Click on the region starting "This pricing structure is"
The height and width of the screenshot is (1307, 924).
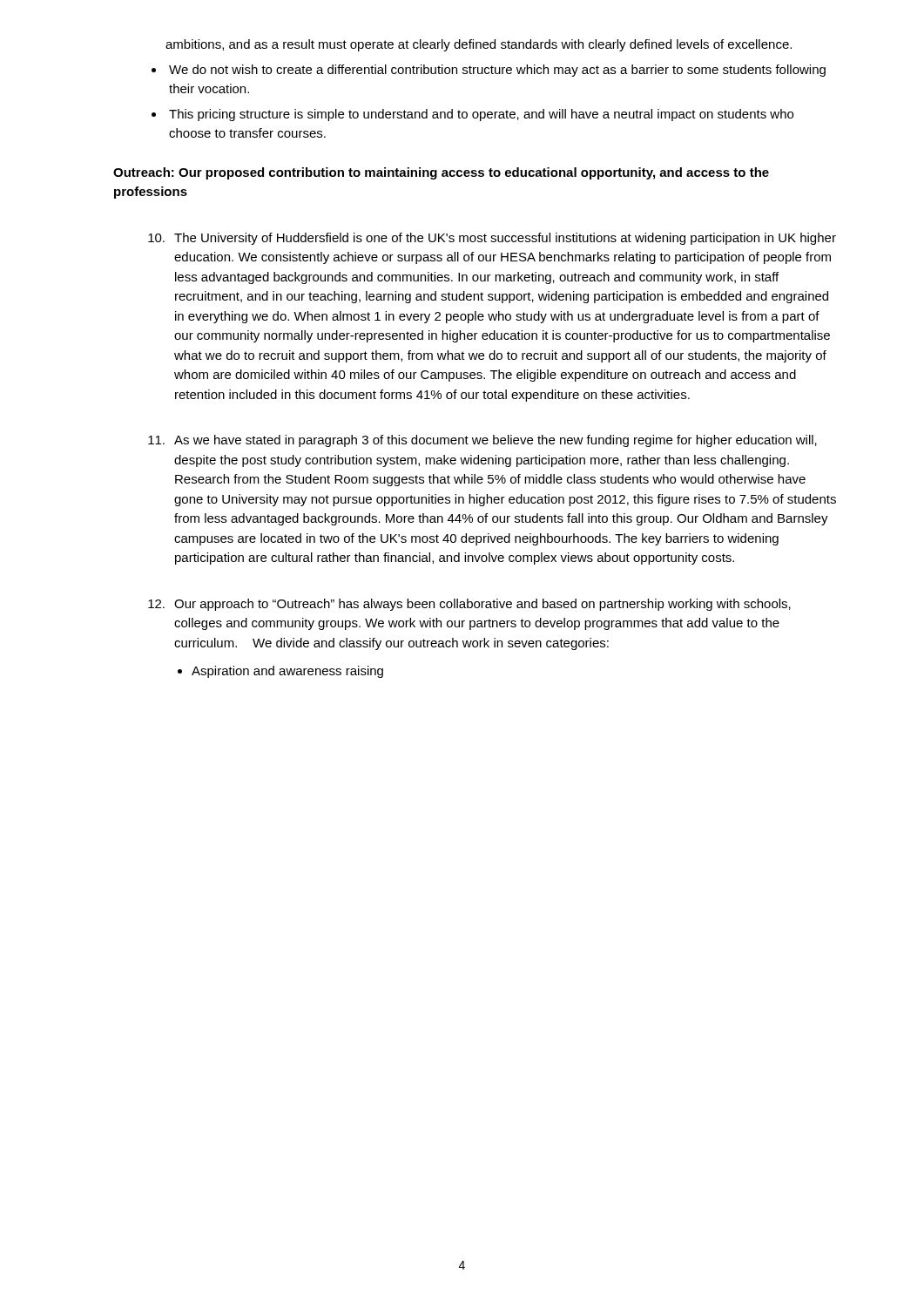tap(482, 123)
